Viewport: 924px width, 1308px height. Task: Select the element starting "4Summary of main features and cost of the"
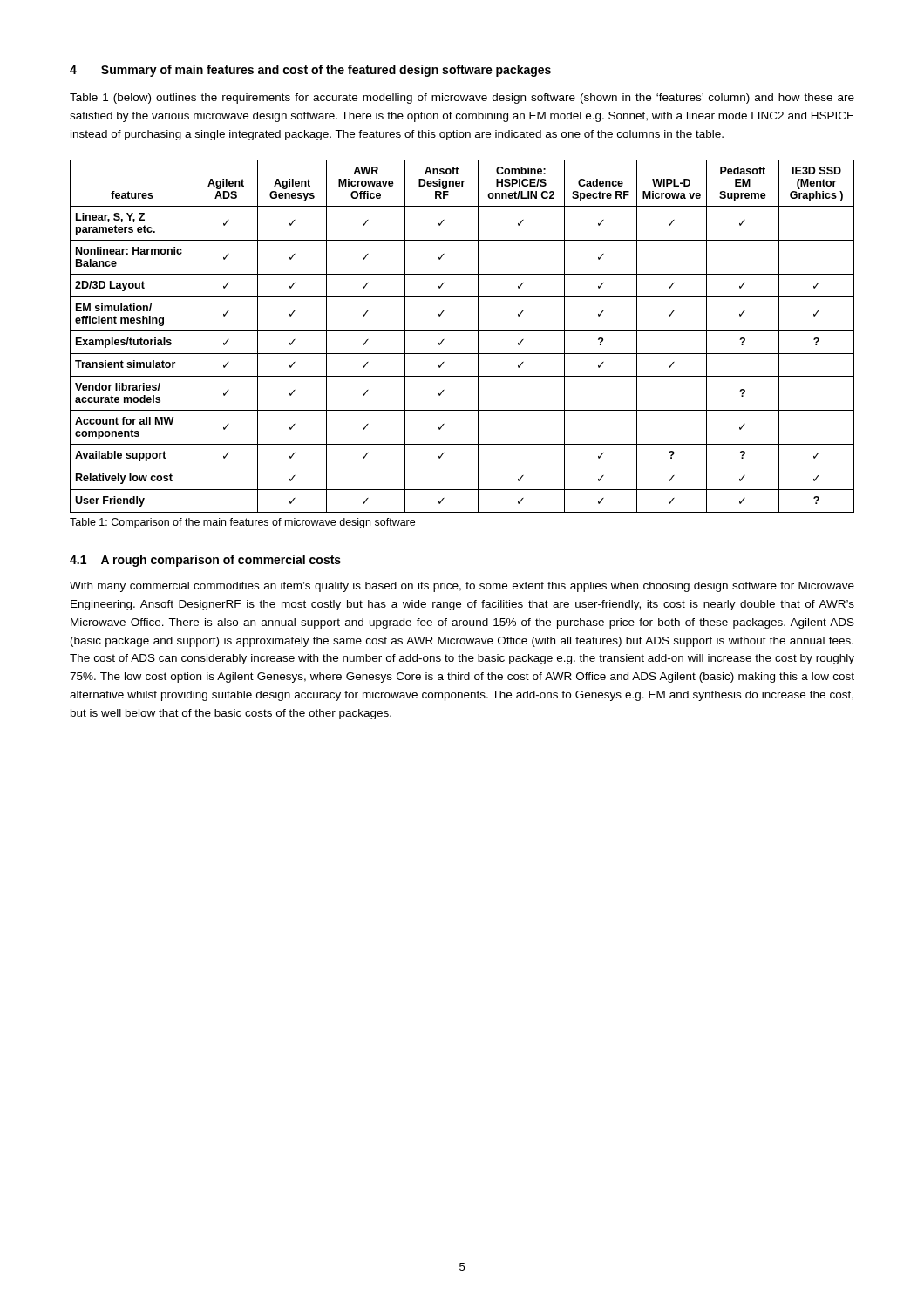311,70
